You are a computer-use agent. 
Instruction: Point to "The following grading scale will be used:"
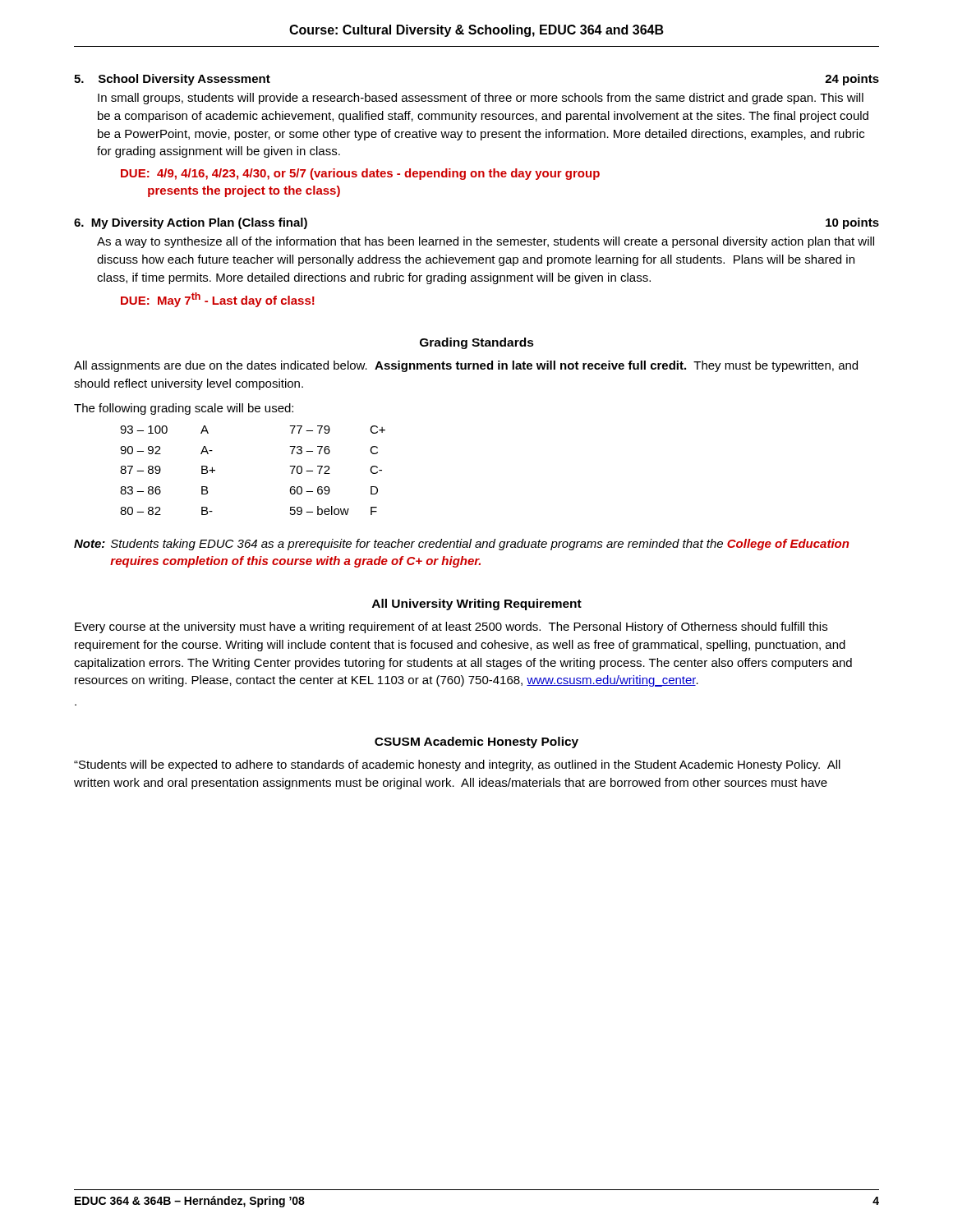click(184, 408)
